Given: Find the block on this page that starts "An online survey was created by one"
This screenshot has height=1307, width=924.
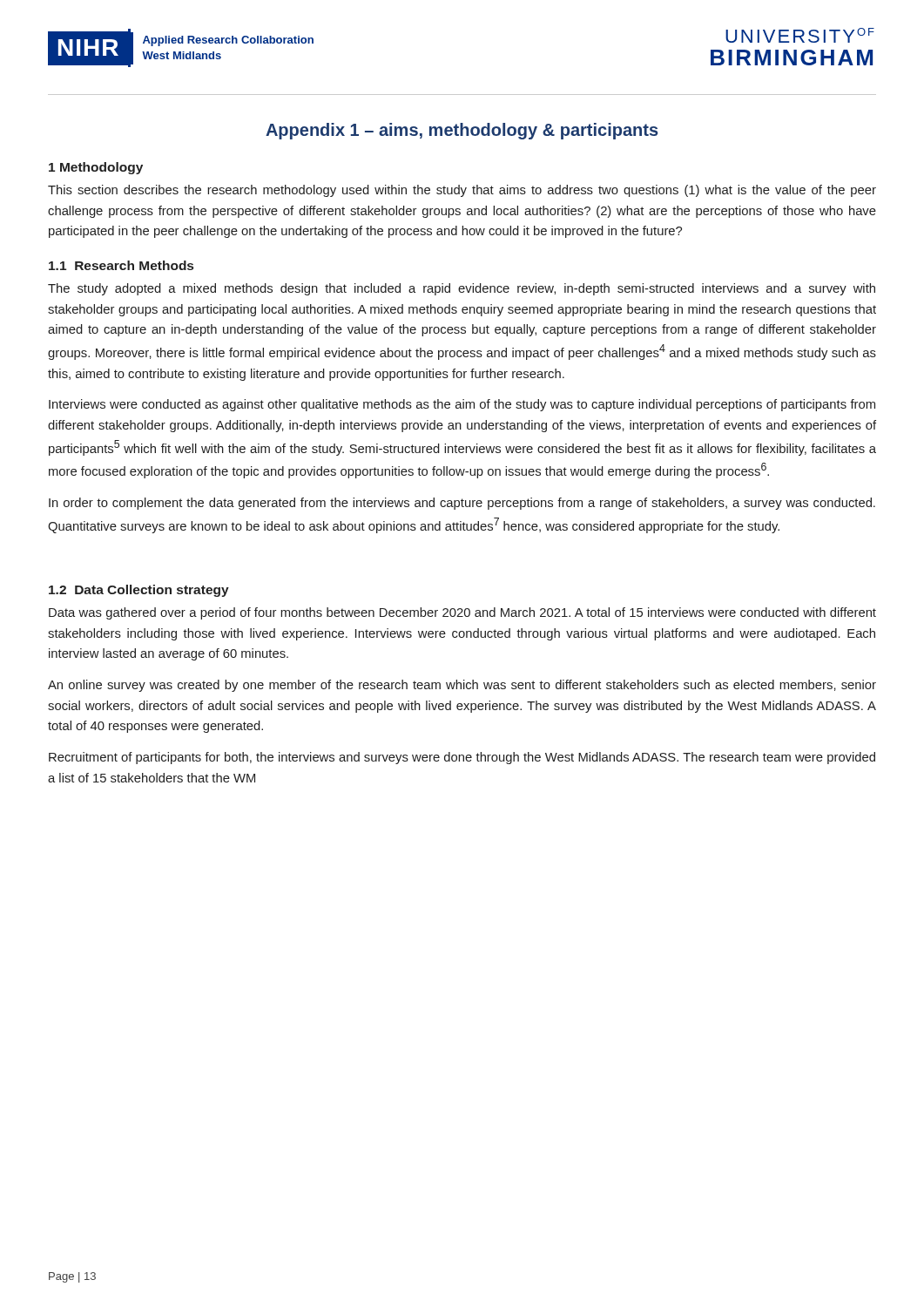Looking at the screenshot, I should [x=462, y=706].
